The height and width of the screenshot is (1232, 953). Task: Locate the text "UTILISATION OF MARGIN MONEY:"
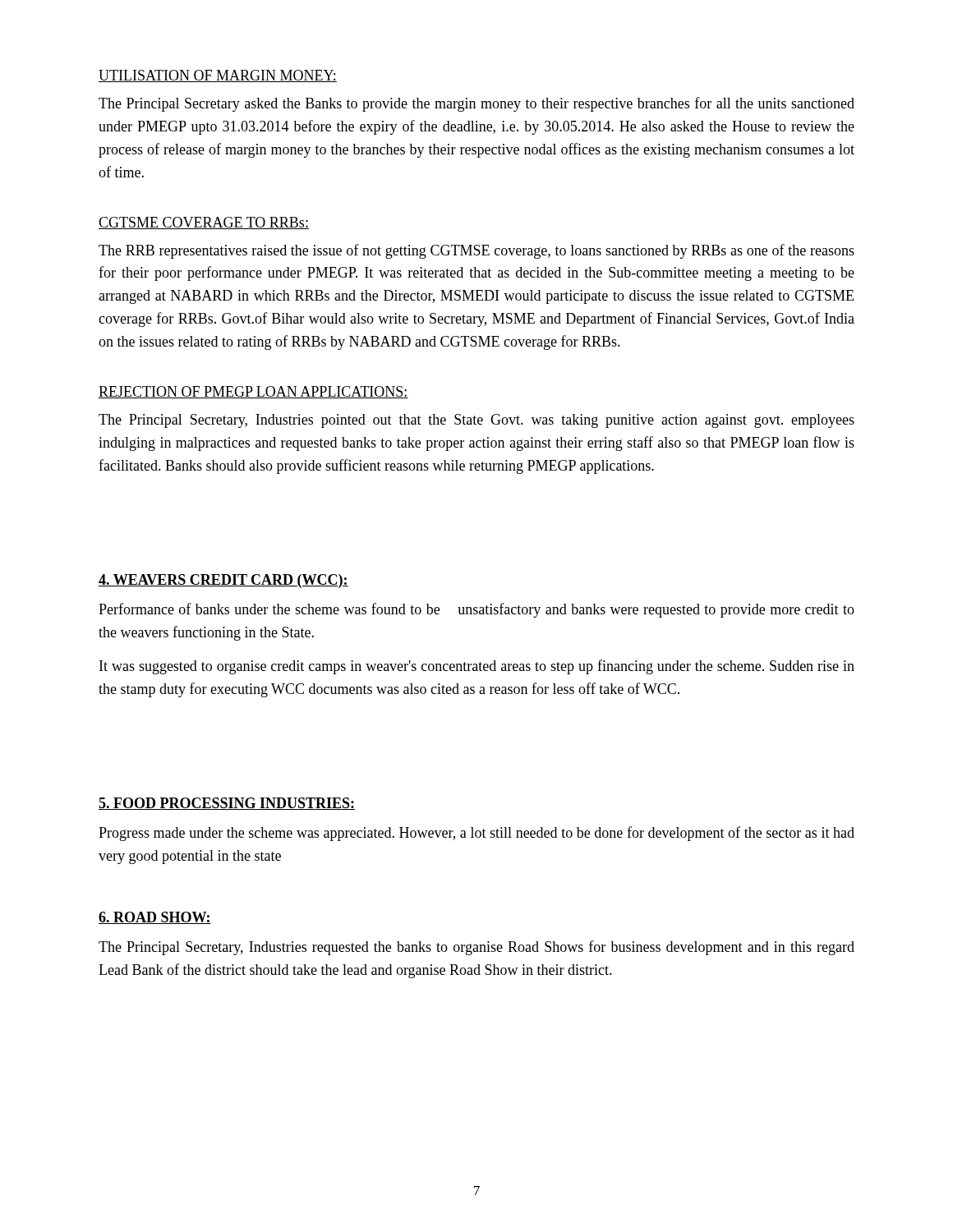tap(218, 76)
